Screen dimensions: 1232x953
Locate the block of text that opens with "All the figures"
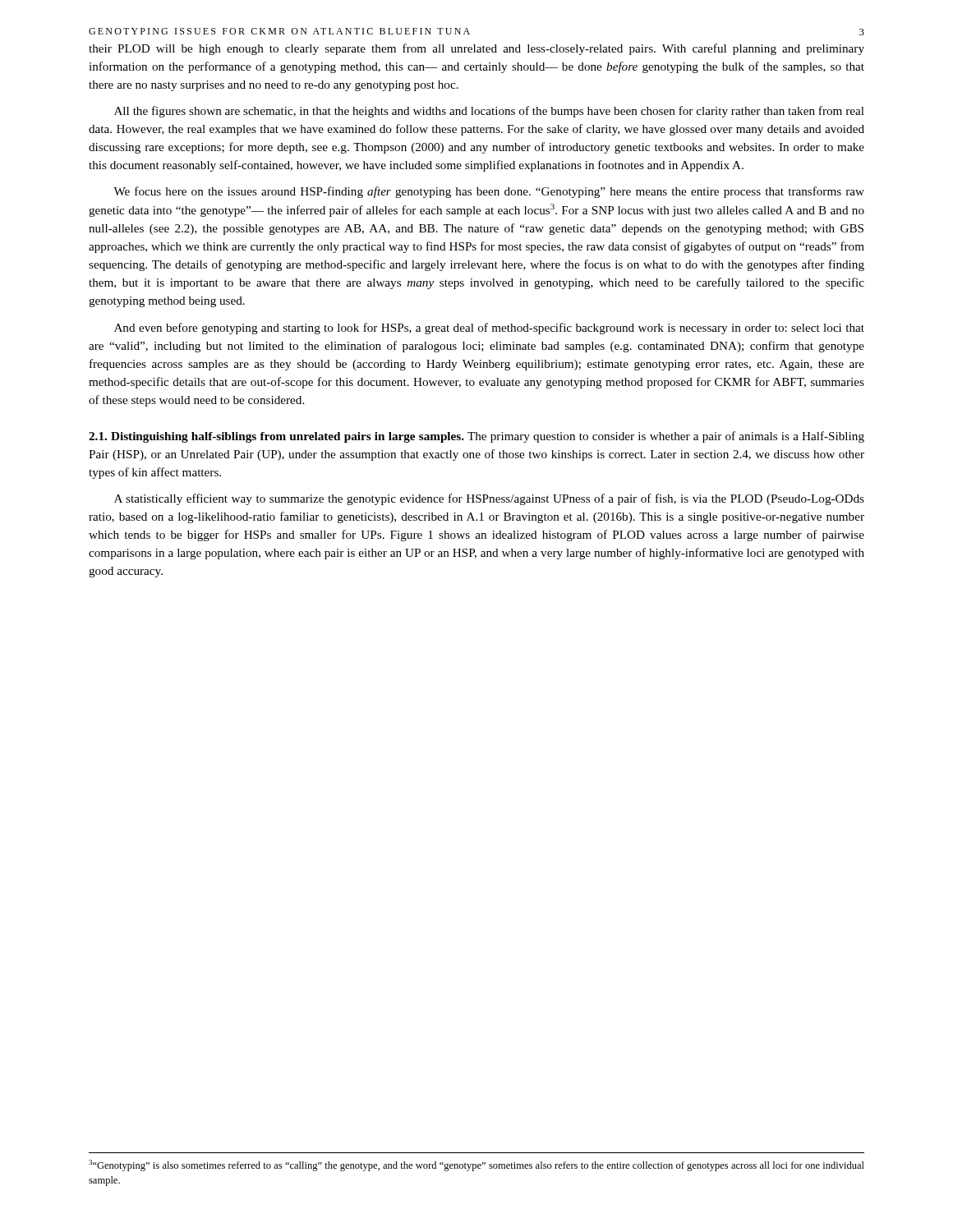point(476,138)
